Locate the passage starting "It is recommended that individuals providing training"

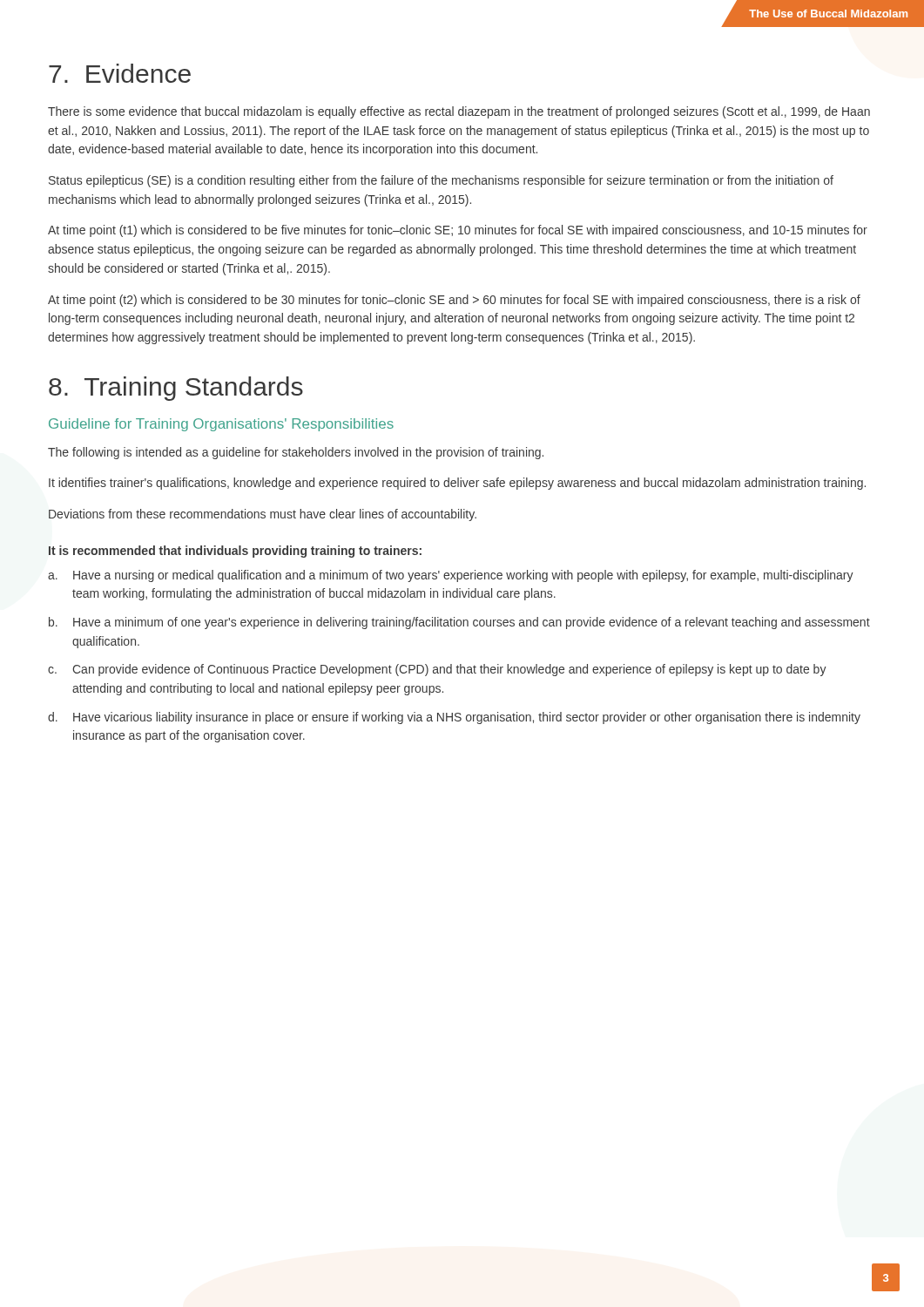coord(235,550)
